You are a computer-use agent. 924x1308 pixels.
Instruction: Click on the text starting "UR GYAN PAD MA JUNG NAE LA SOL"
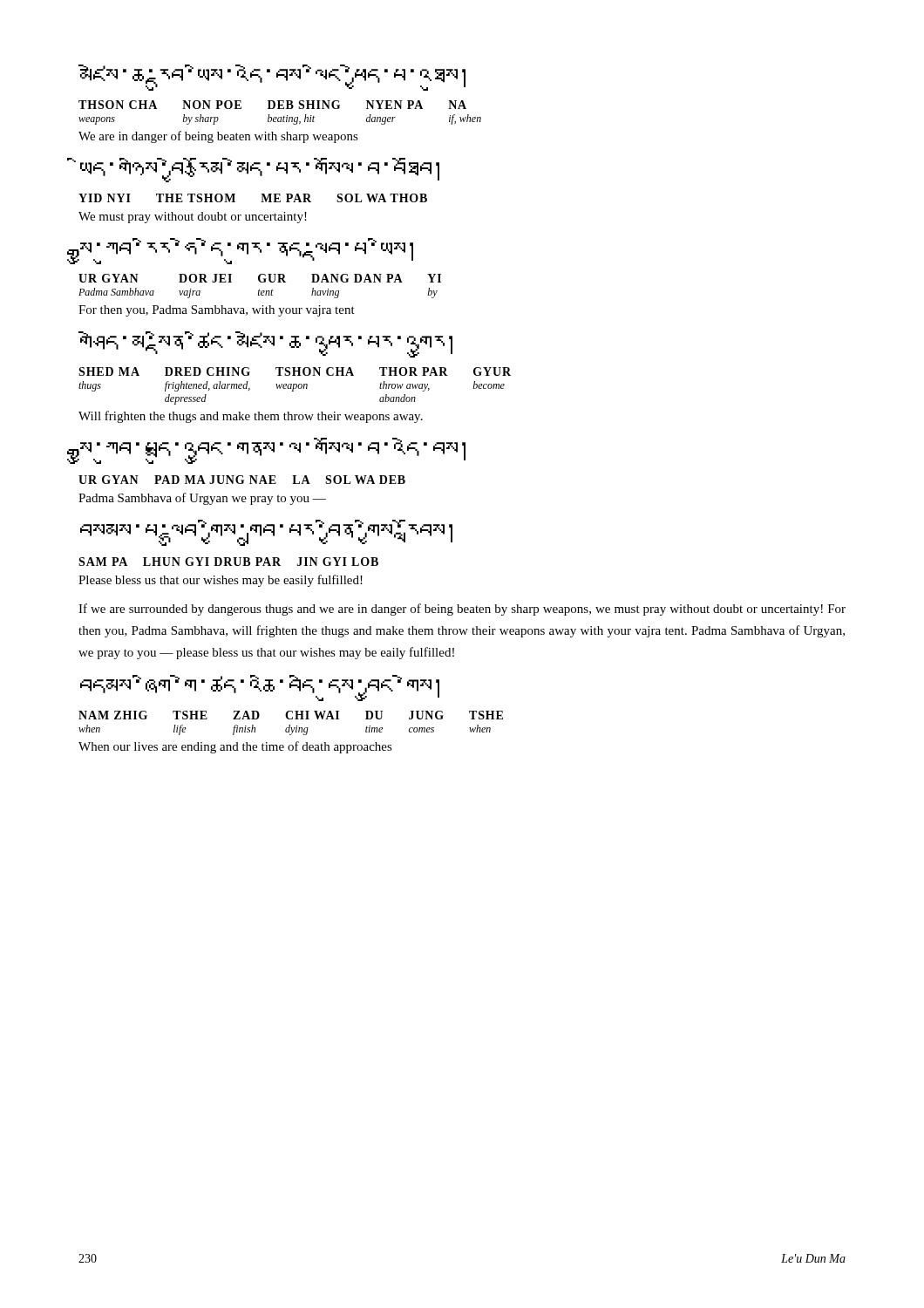click(x=242, y=480)
